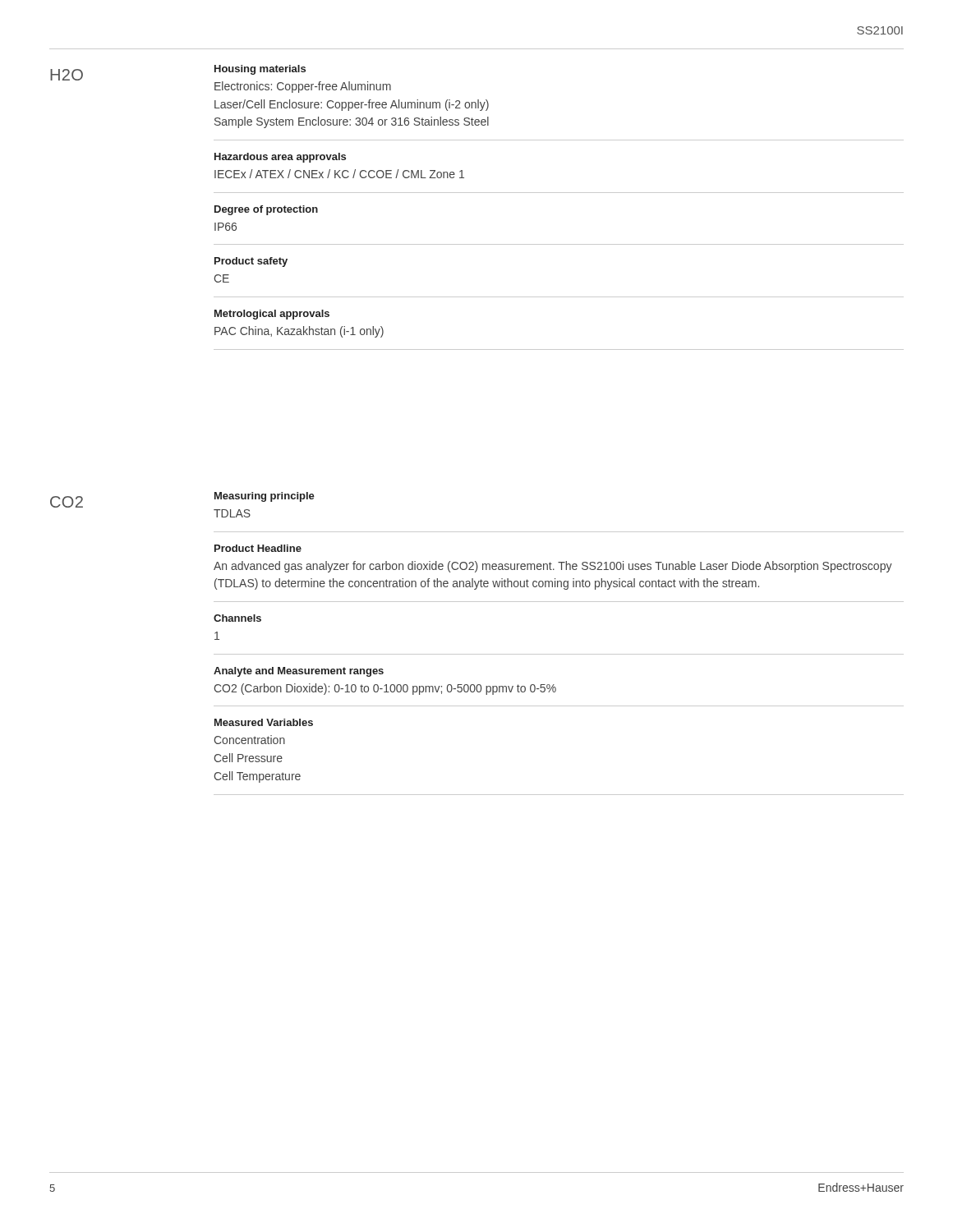953x1232 pixels.
Task: Find the text block with the text "IECEx / ATEX / CNEx"
Action: (x=339, y=174)
